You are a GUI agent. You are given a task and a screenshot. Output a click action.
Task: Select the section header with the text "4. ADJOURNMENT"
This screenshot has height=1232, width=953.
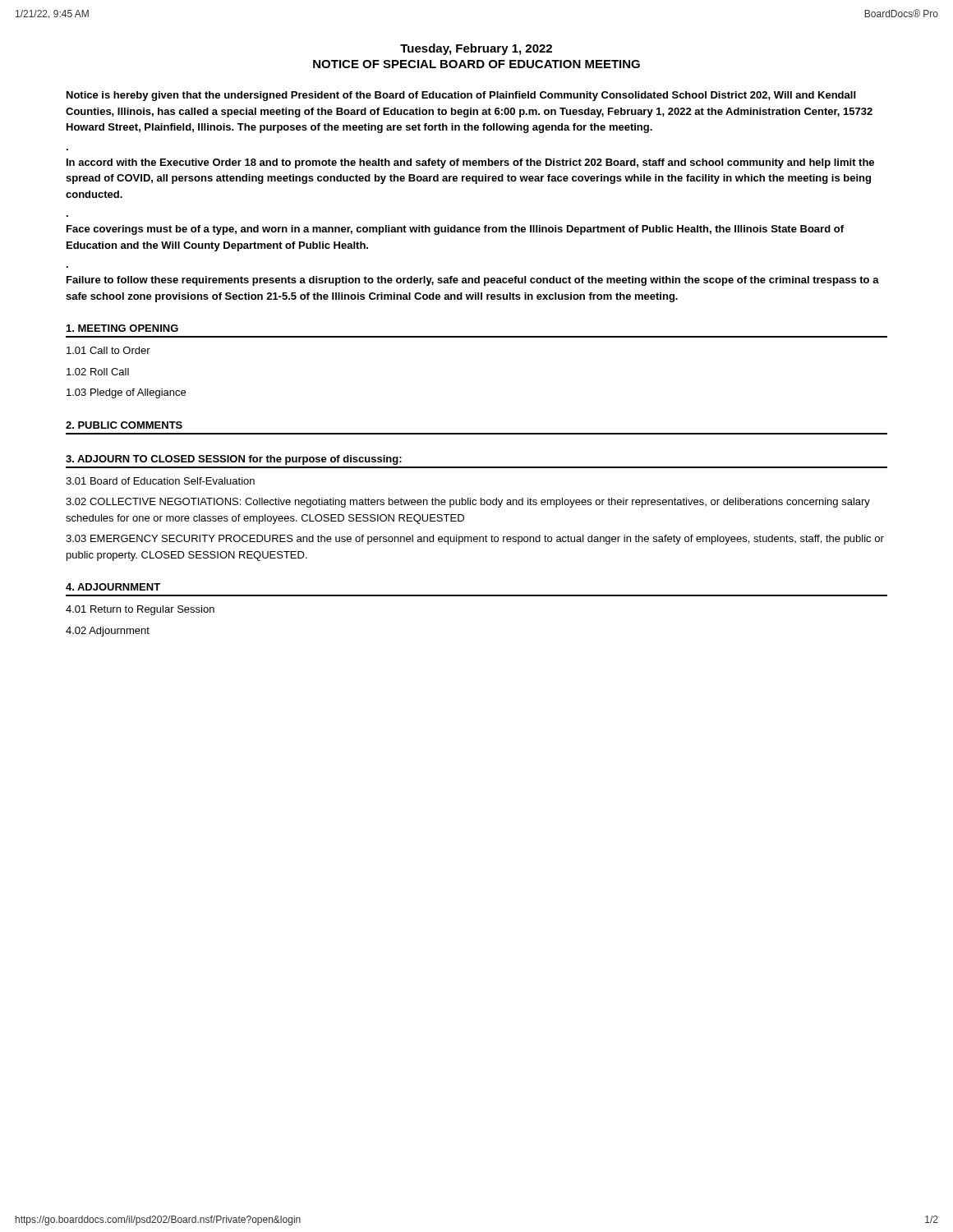click(113, 587)
